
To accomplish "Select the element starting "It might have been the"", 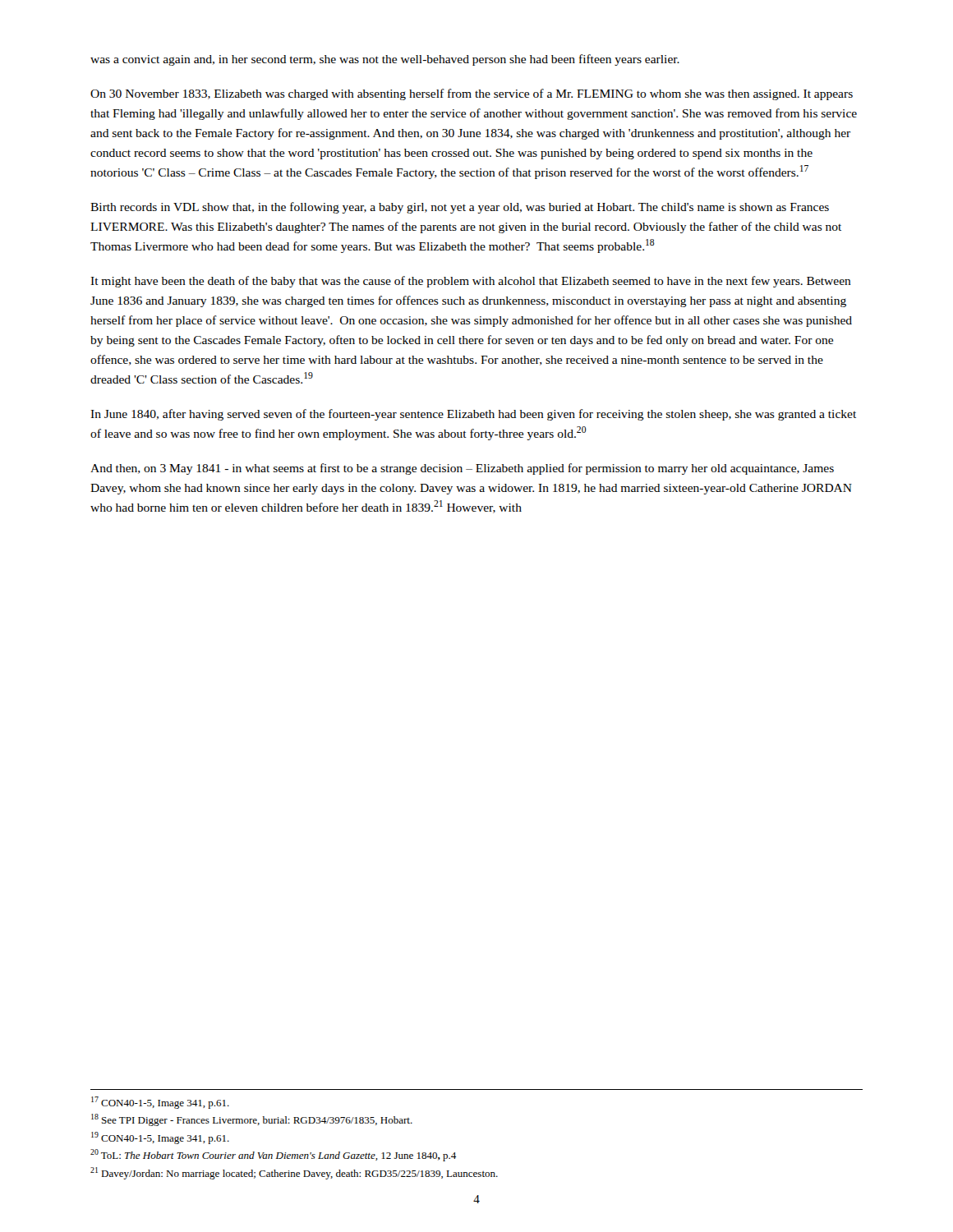I will pos(476,330).
